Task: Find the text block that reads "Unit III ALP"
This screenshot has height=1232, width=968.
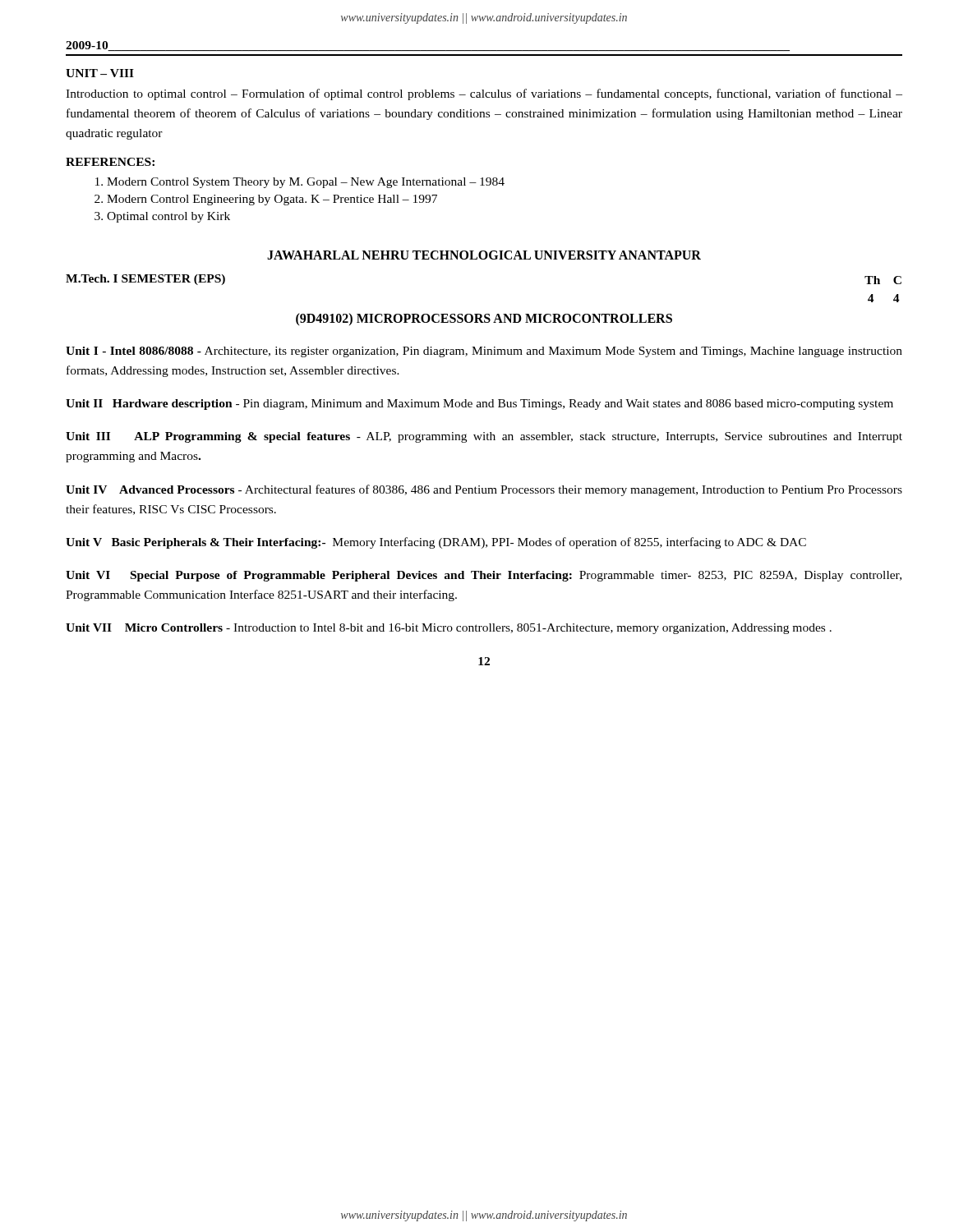Action: click(484, 446)
